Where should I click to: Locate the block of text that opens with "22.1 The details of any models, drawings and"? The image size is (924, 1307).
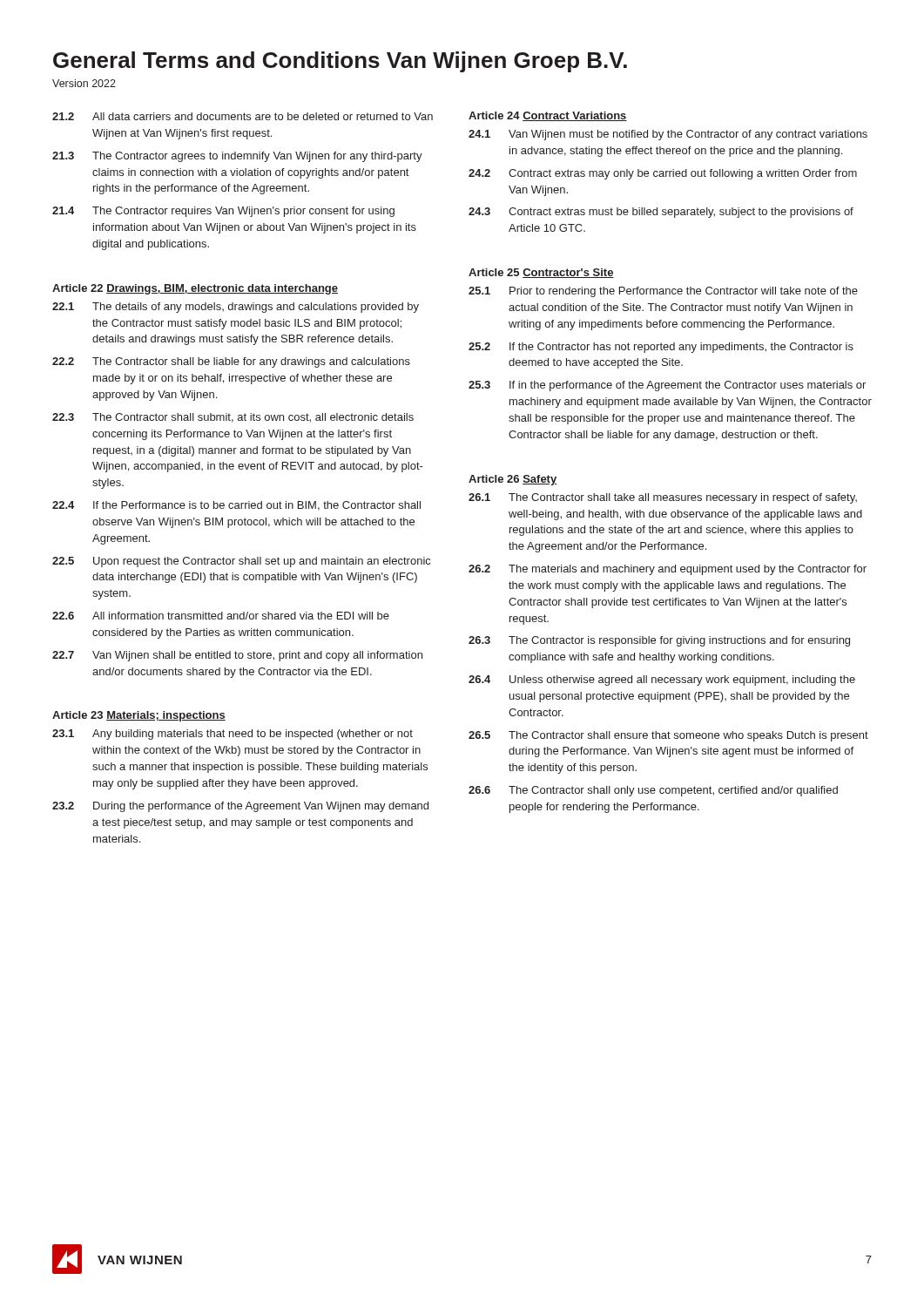point(244,323)
